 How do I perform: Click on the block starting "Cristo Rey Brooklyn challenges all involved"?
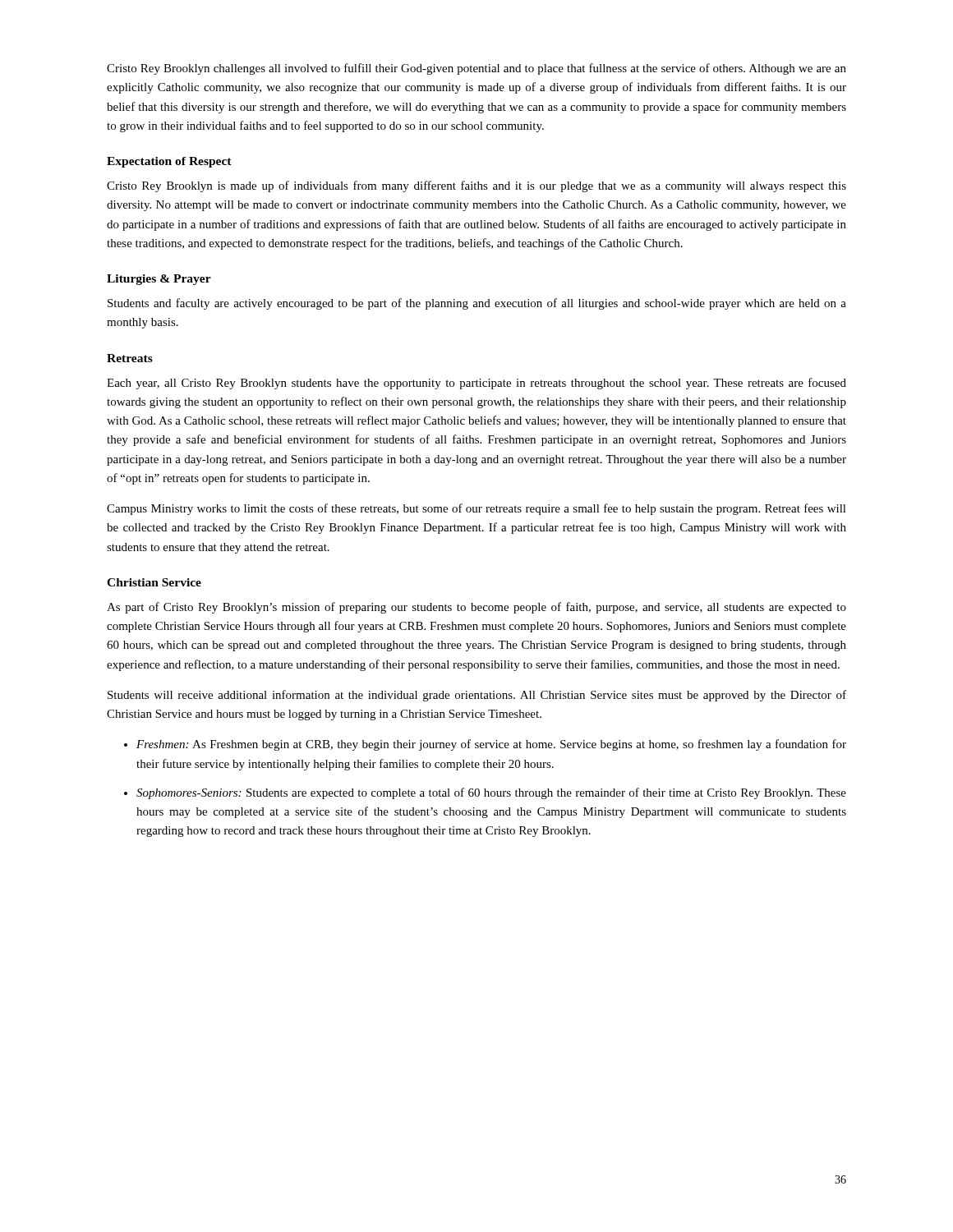(476, 97)
